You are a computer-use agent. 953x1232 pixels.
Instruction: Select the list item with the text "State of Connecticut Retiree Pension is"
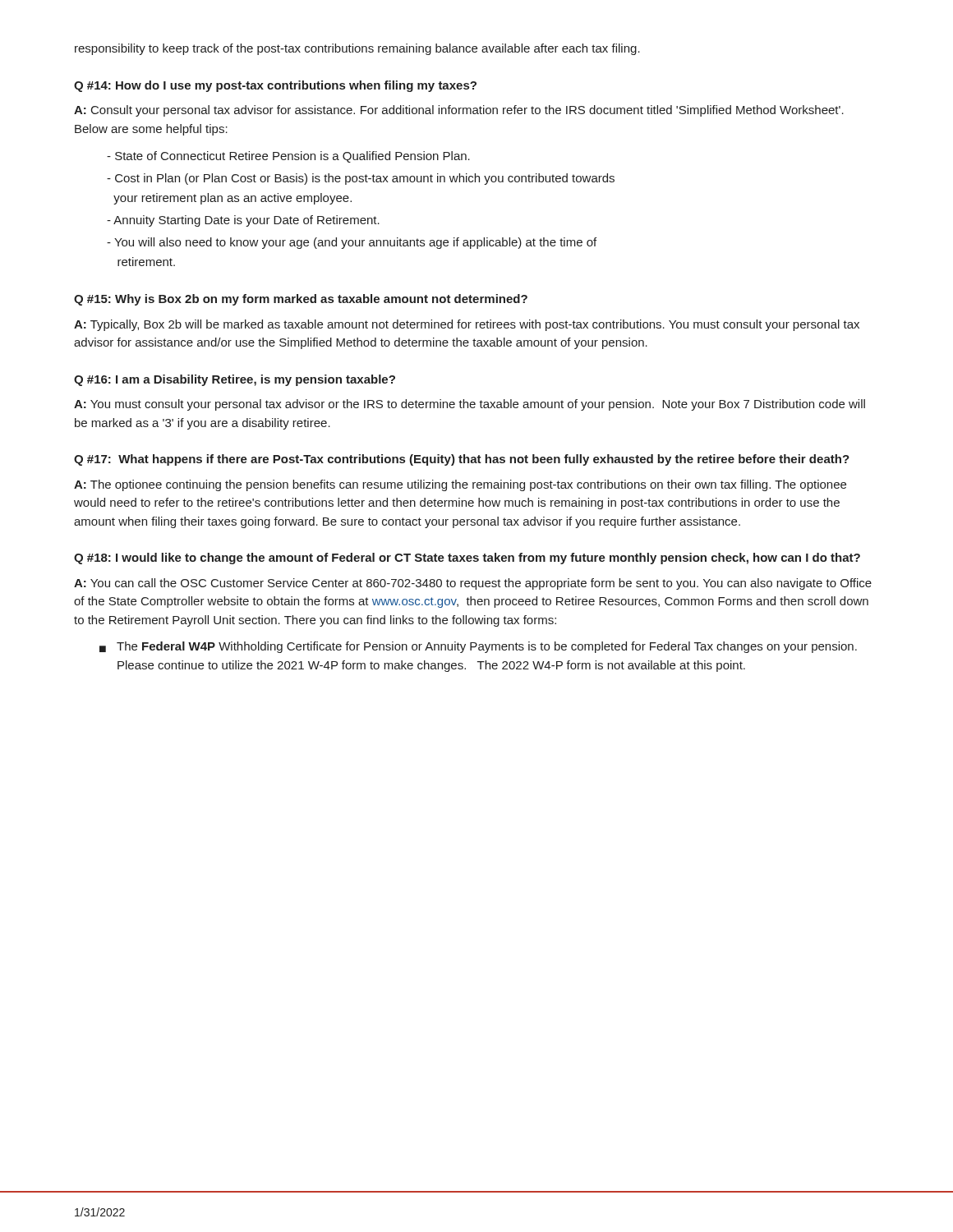[x=289, y=156]
